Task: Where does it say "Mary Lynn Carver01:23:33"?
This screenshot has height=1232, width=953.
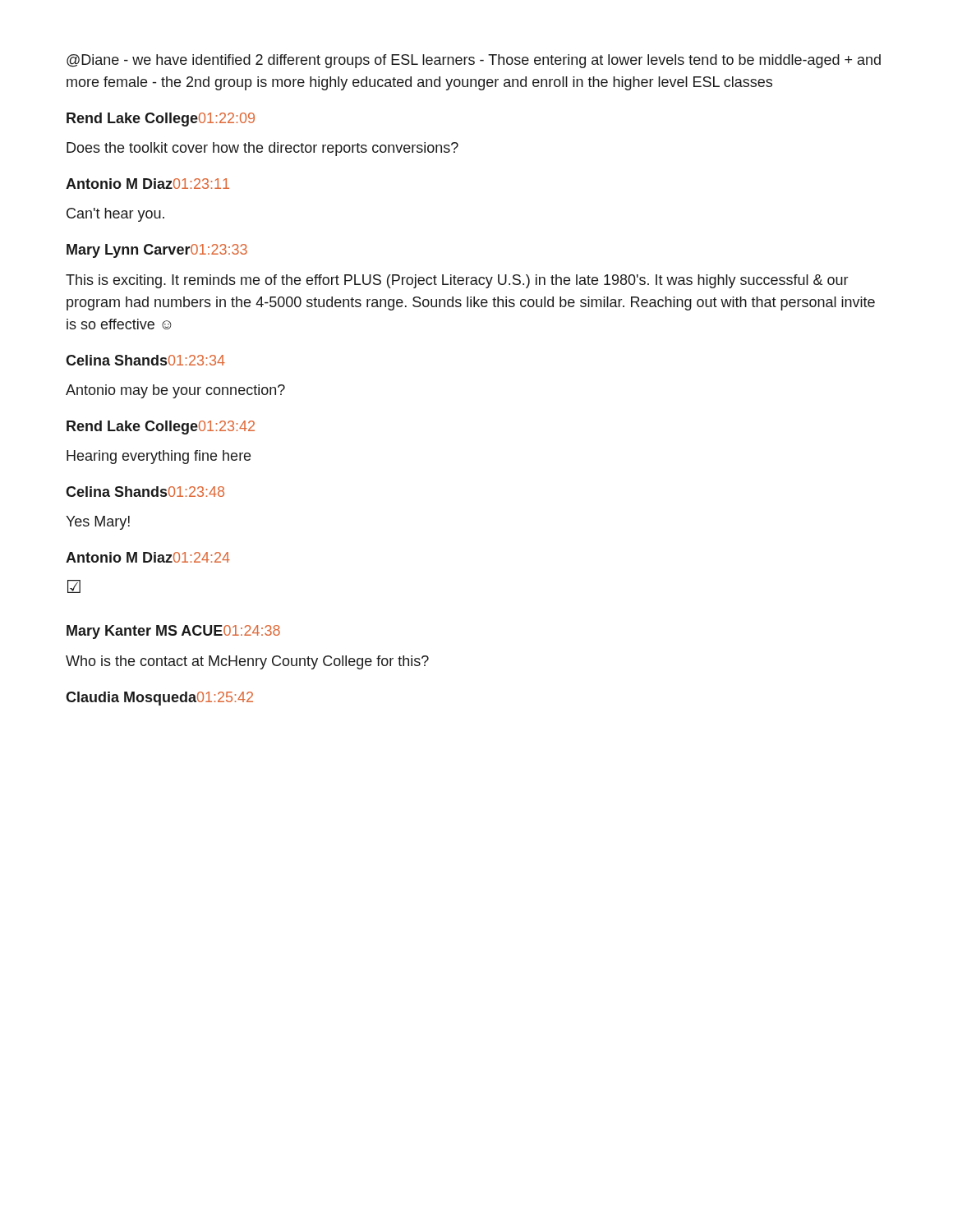Action: coord(157,250)
